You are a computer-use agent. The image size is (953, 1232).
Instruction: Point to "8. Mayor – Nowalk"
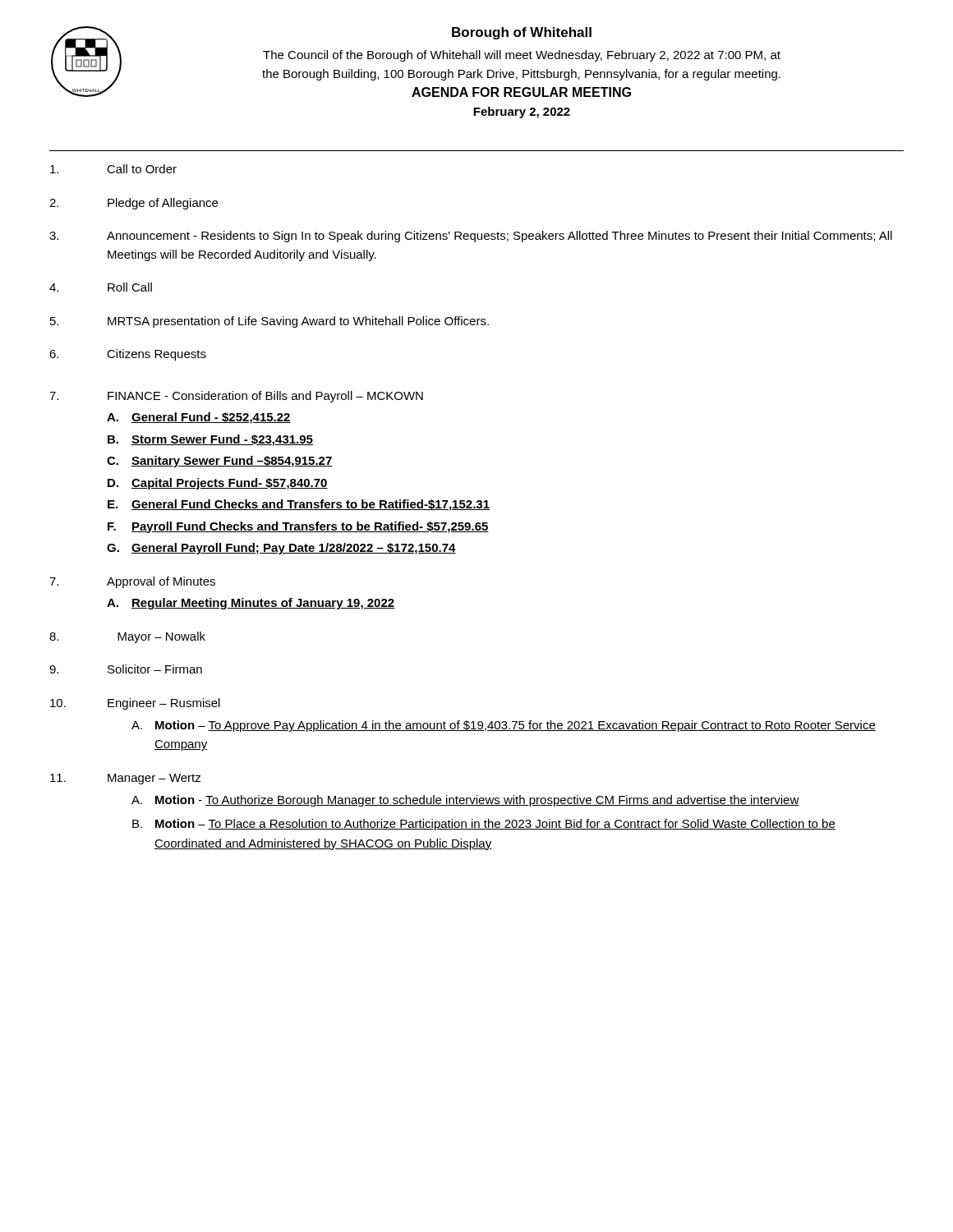127,637
